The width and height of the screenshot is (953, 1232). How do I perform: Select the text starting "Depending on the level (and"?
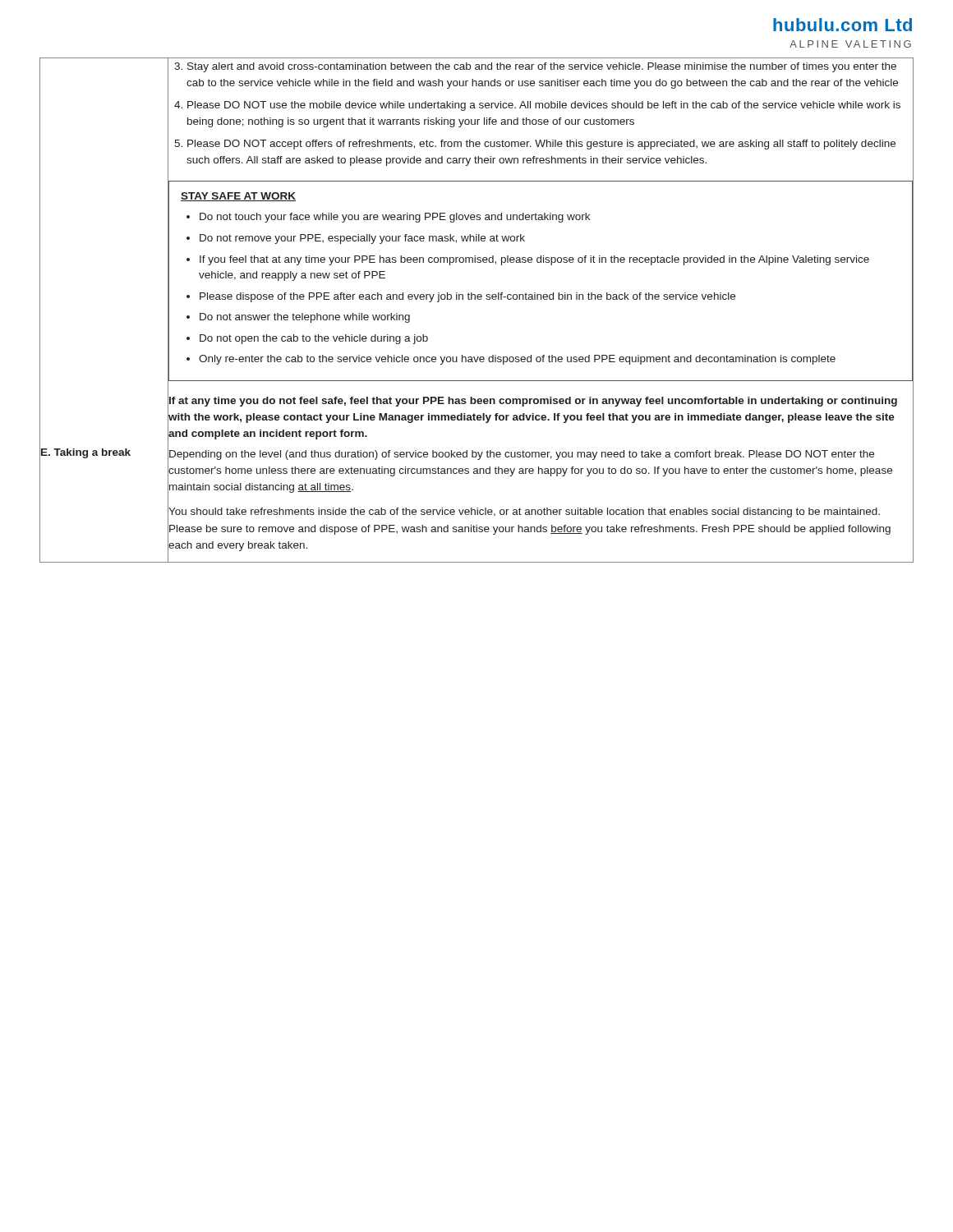pos(531,470)
